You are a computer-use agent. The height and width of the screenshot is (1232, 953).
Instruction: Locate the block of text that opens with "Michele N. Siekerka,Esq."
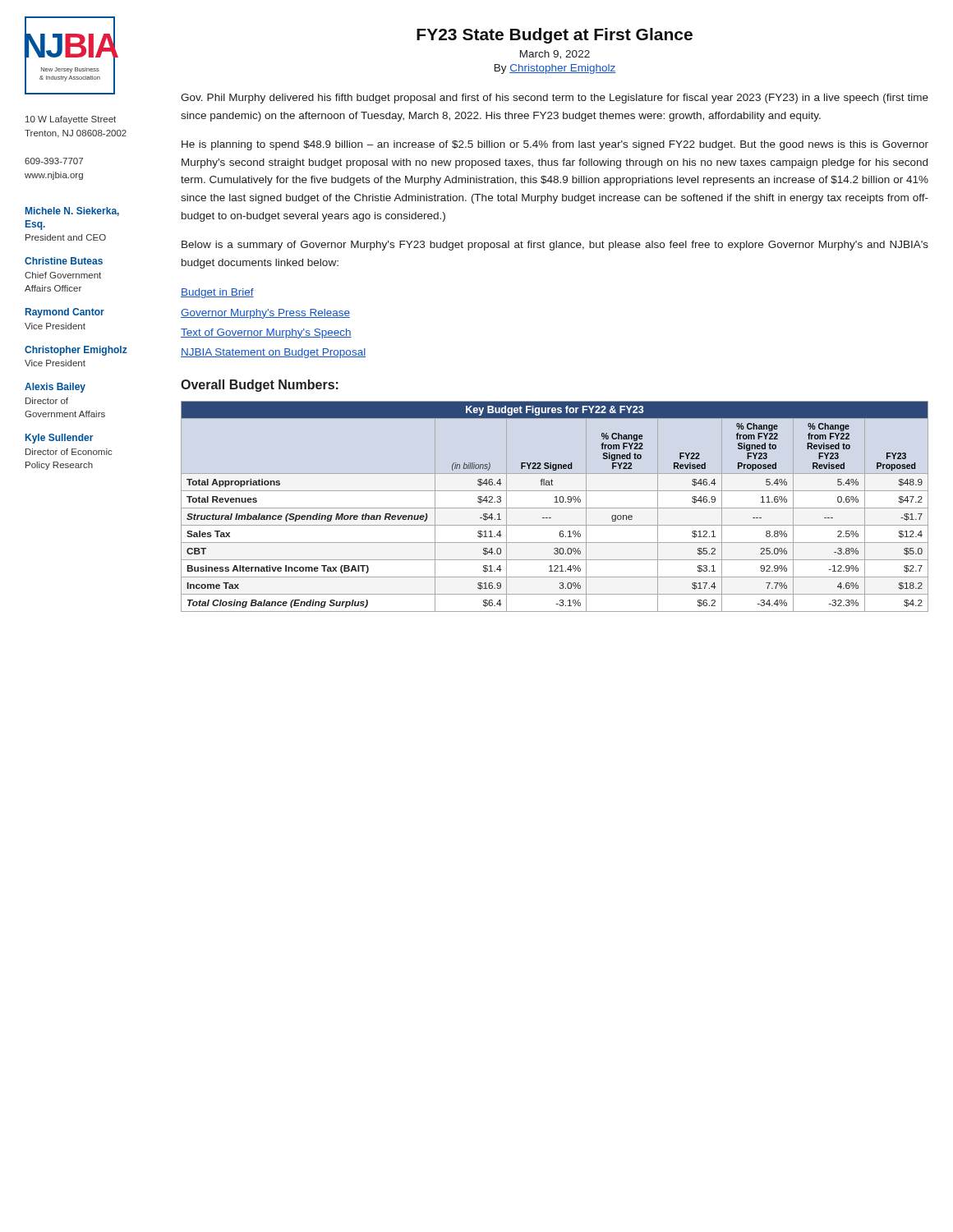pos(94,225)
